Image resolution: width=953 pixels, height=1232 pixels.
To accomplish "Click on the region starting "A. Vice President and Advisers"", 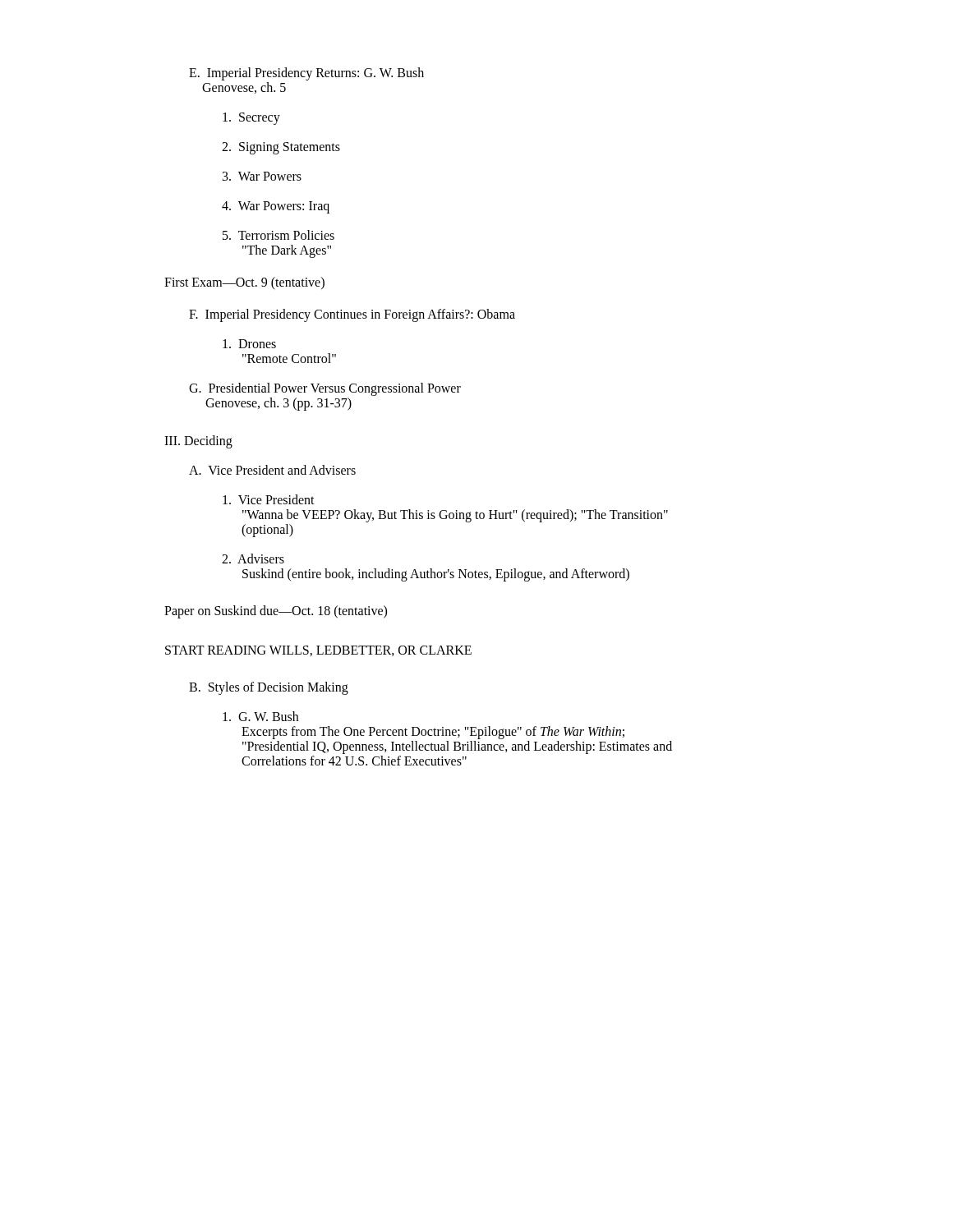I will (x=272, y=470).
